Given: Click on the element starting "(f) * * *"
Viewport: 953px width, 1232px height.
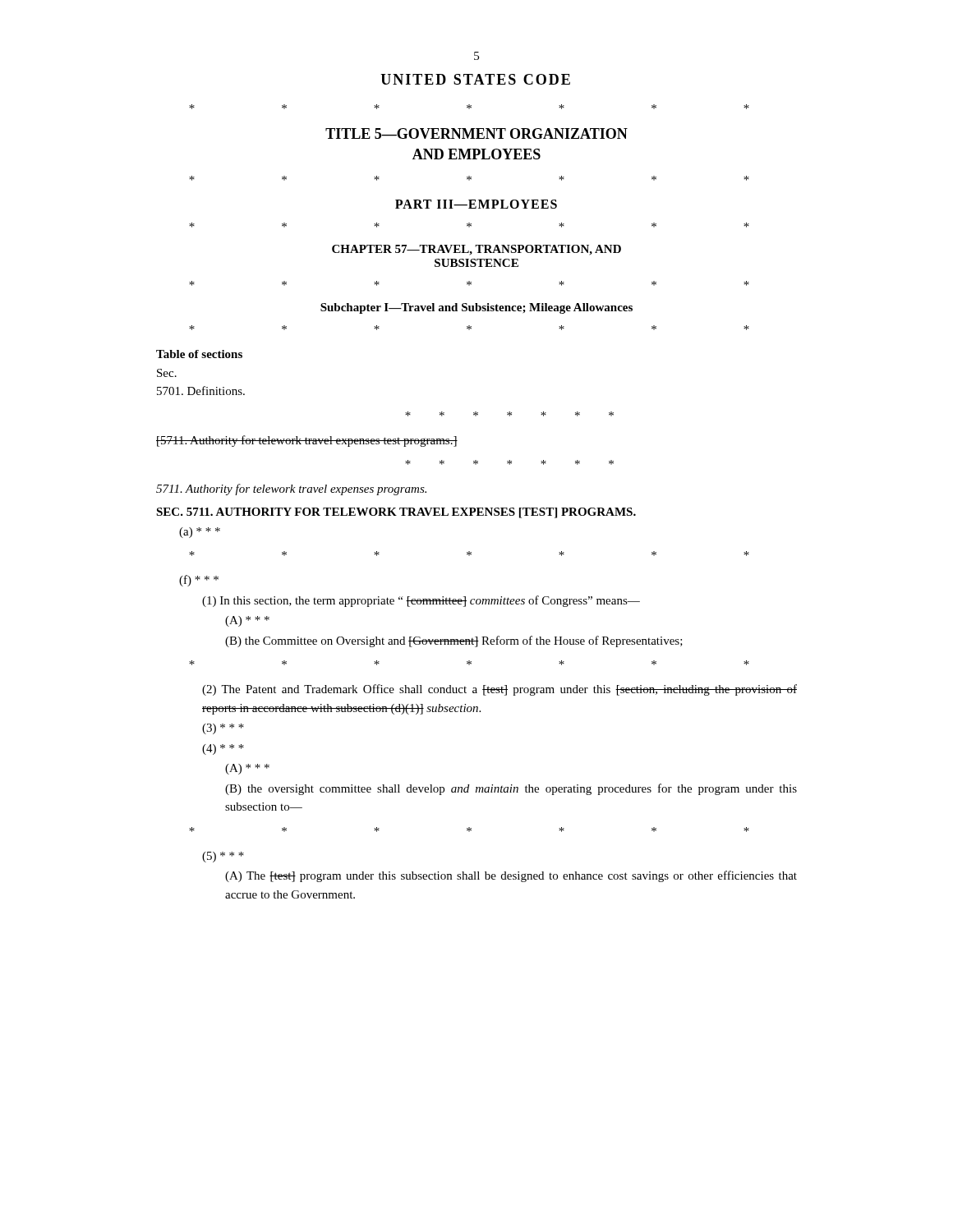Looking at the screenshot, I should click(x=199, y=580).
